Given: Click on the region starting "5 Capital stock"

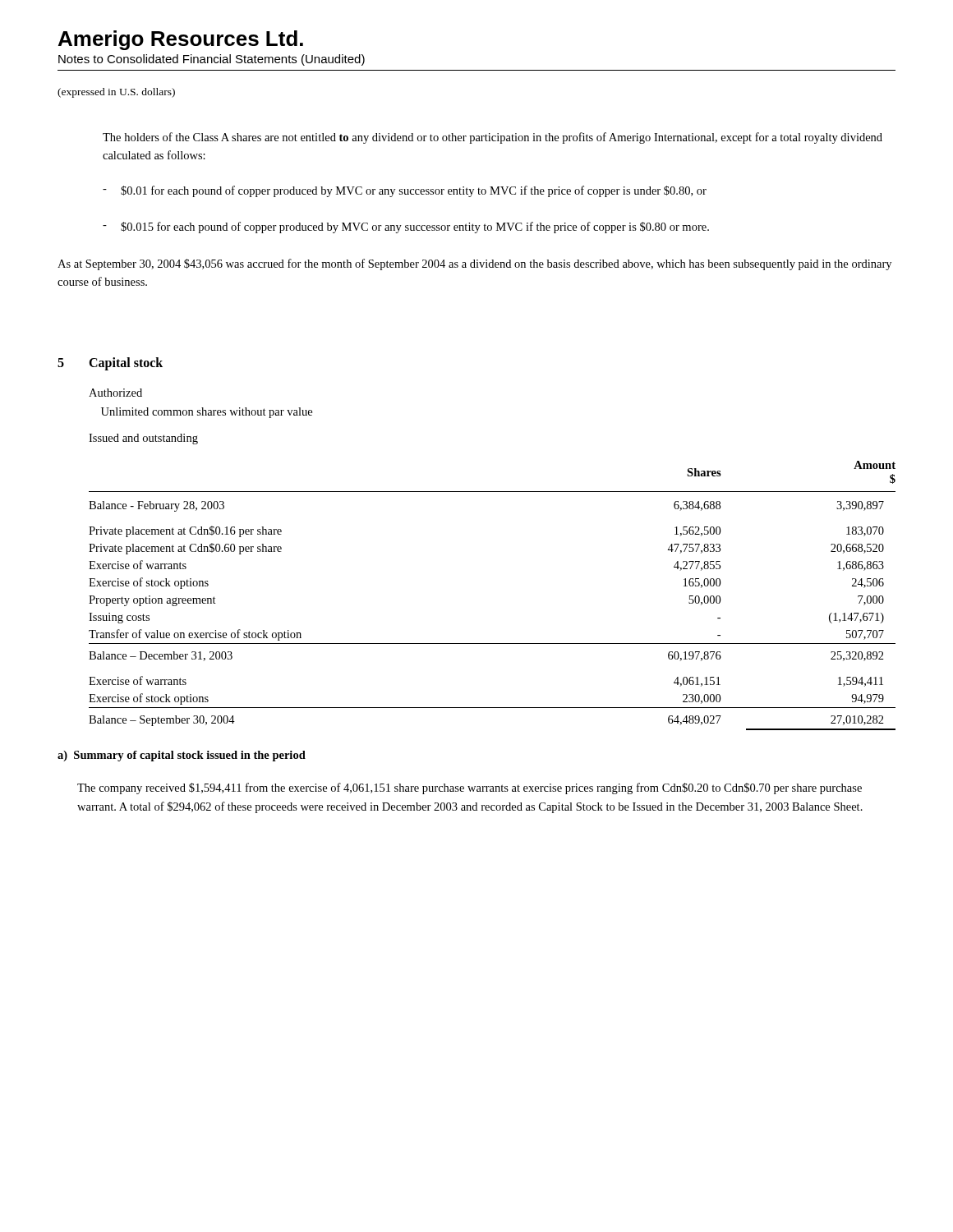Looking at the screenshot, I should [110, 364].
